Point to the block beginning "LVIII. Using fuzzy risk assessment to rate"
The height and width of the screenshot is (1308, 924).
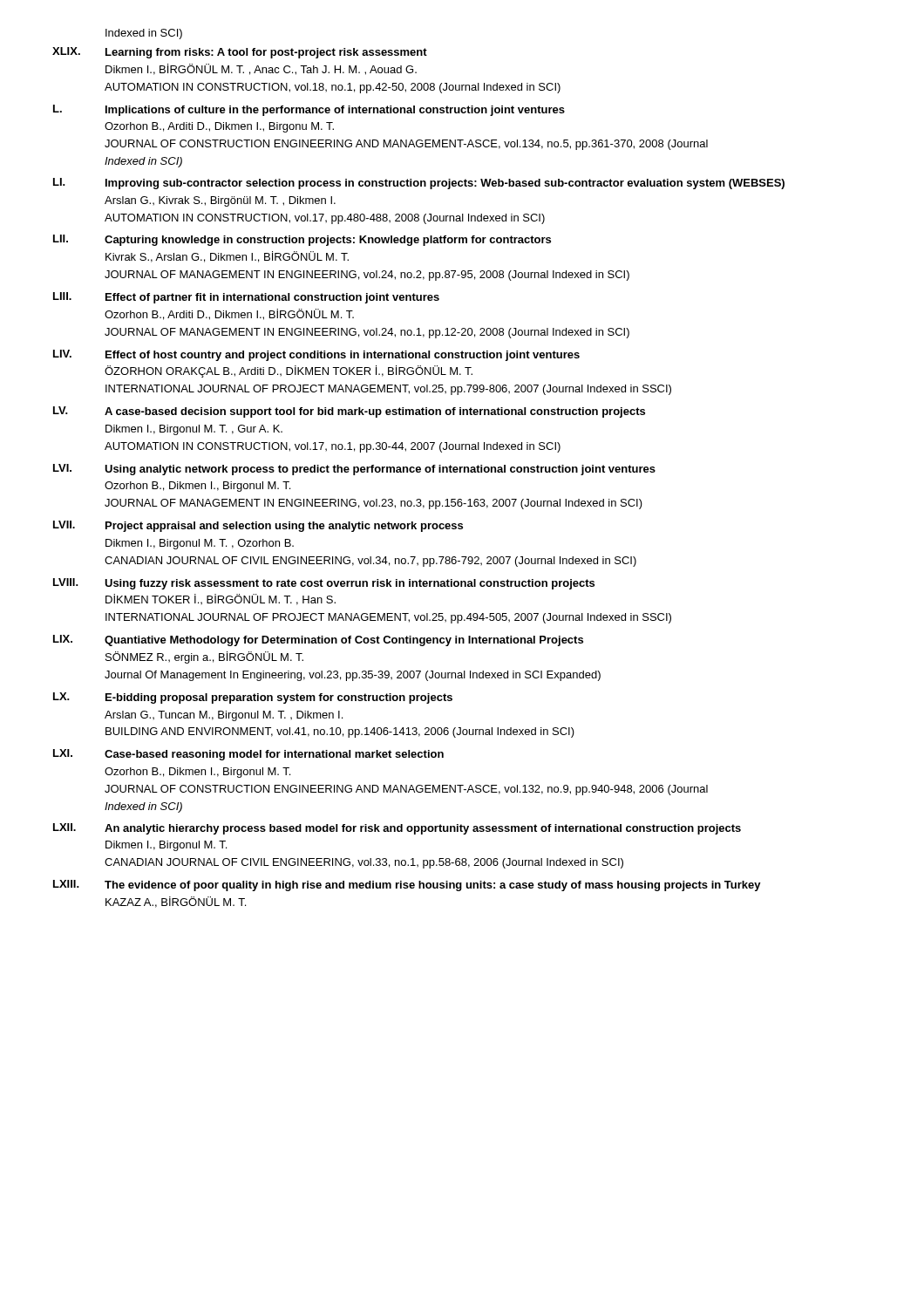click(324, 584)
